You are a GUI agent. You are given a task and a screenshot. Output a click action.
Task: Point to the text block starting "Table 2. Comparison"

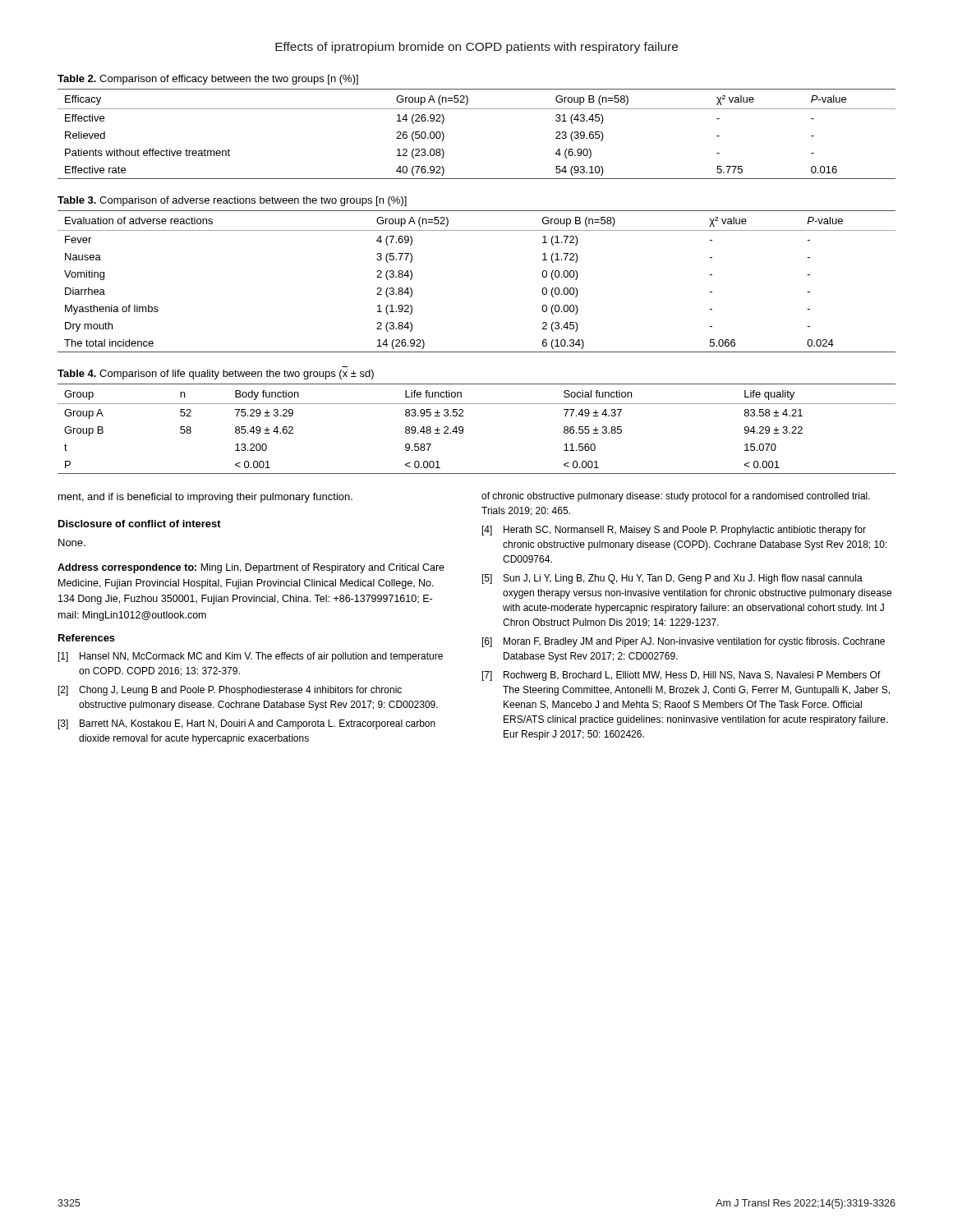[x=208, y=78]
